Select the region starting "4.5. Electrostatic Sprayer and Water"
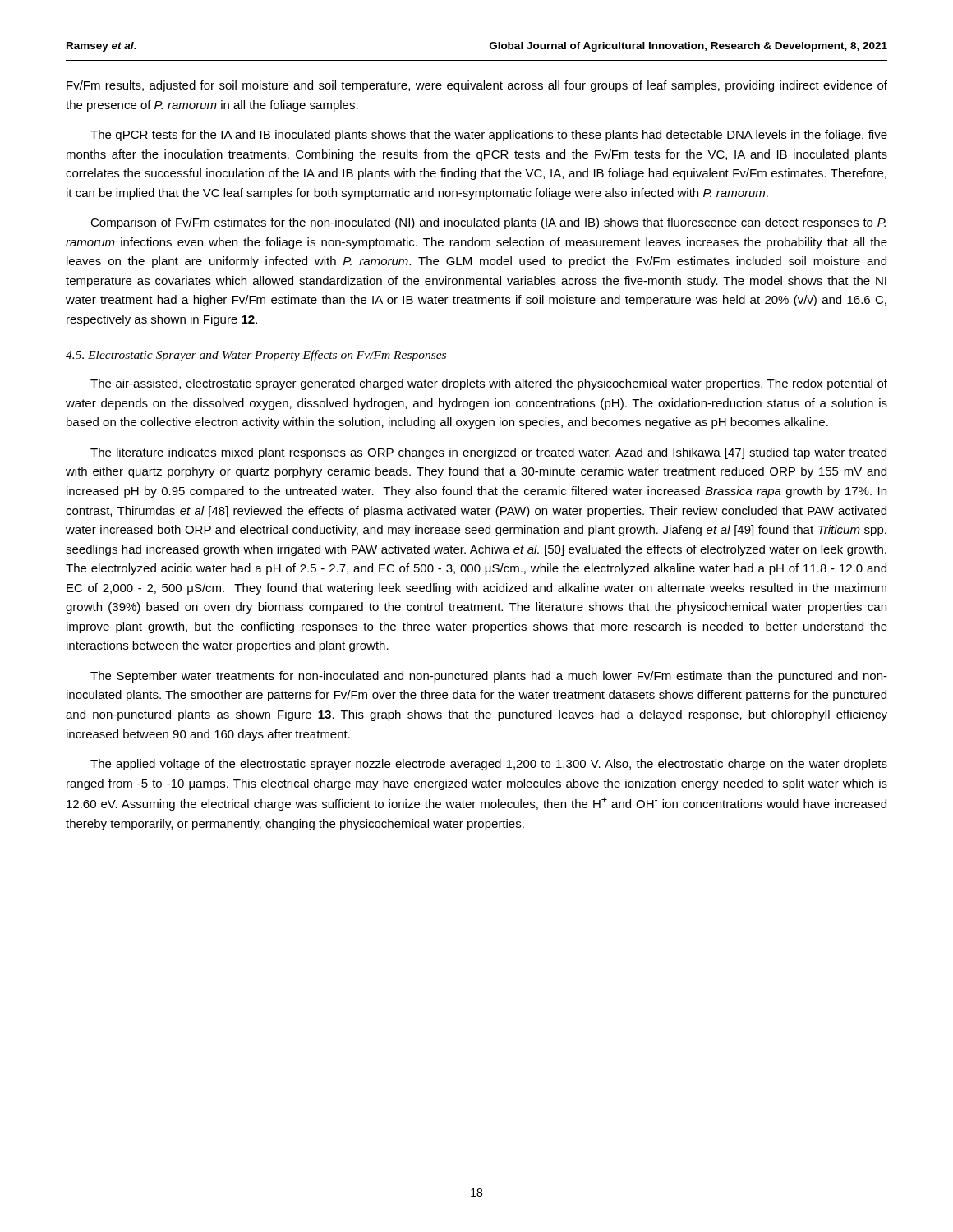This screenshot has height=1232, width=953. click(x=256, y=354)
